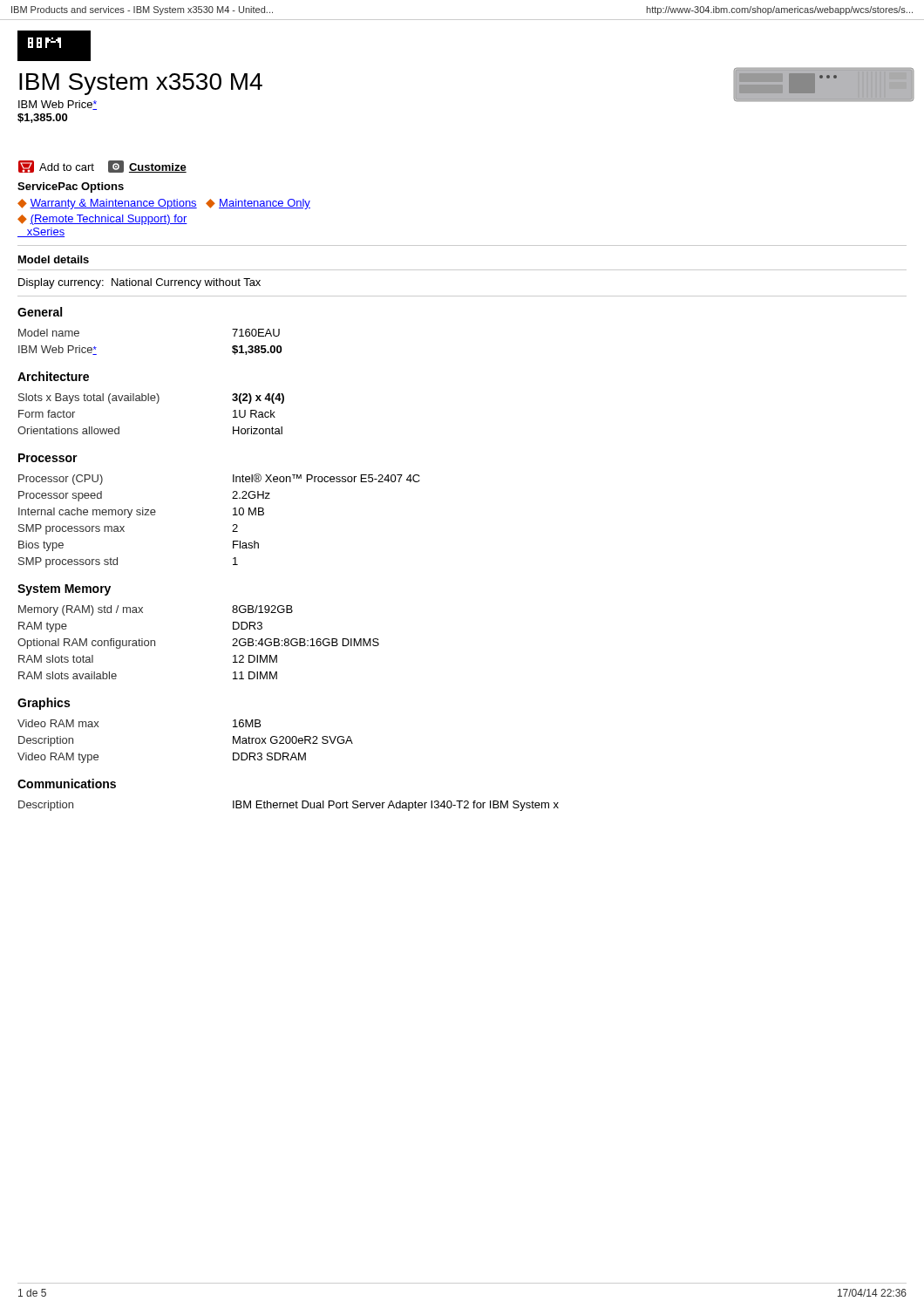Locate the element starting "ServicePac Options"
The height and width of the screenshot is (1308, 924).
coord(71,186)
